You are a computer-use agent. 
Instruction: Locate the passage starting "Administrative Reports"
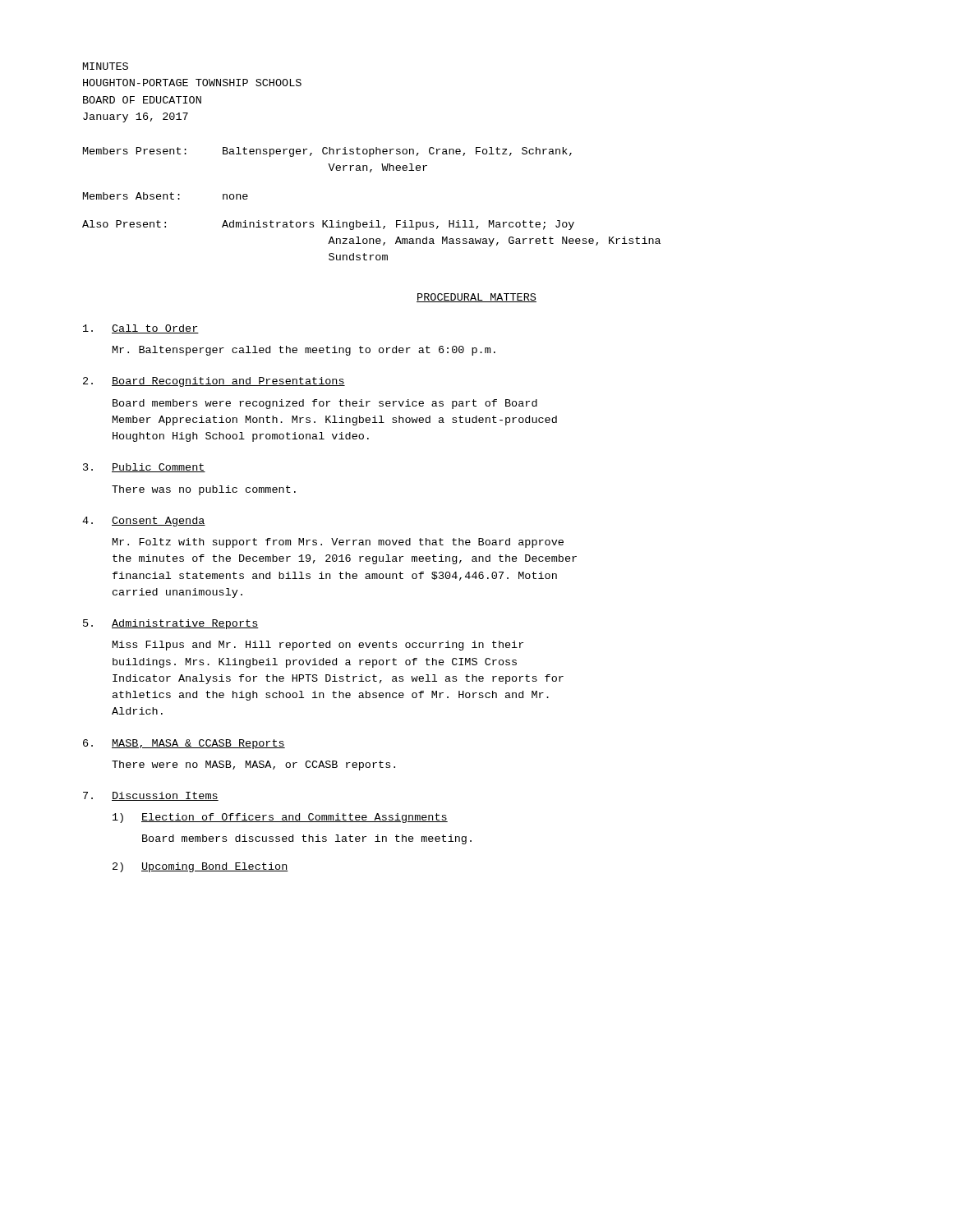(185, 624)
